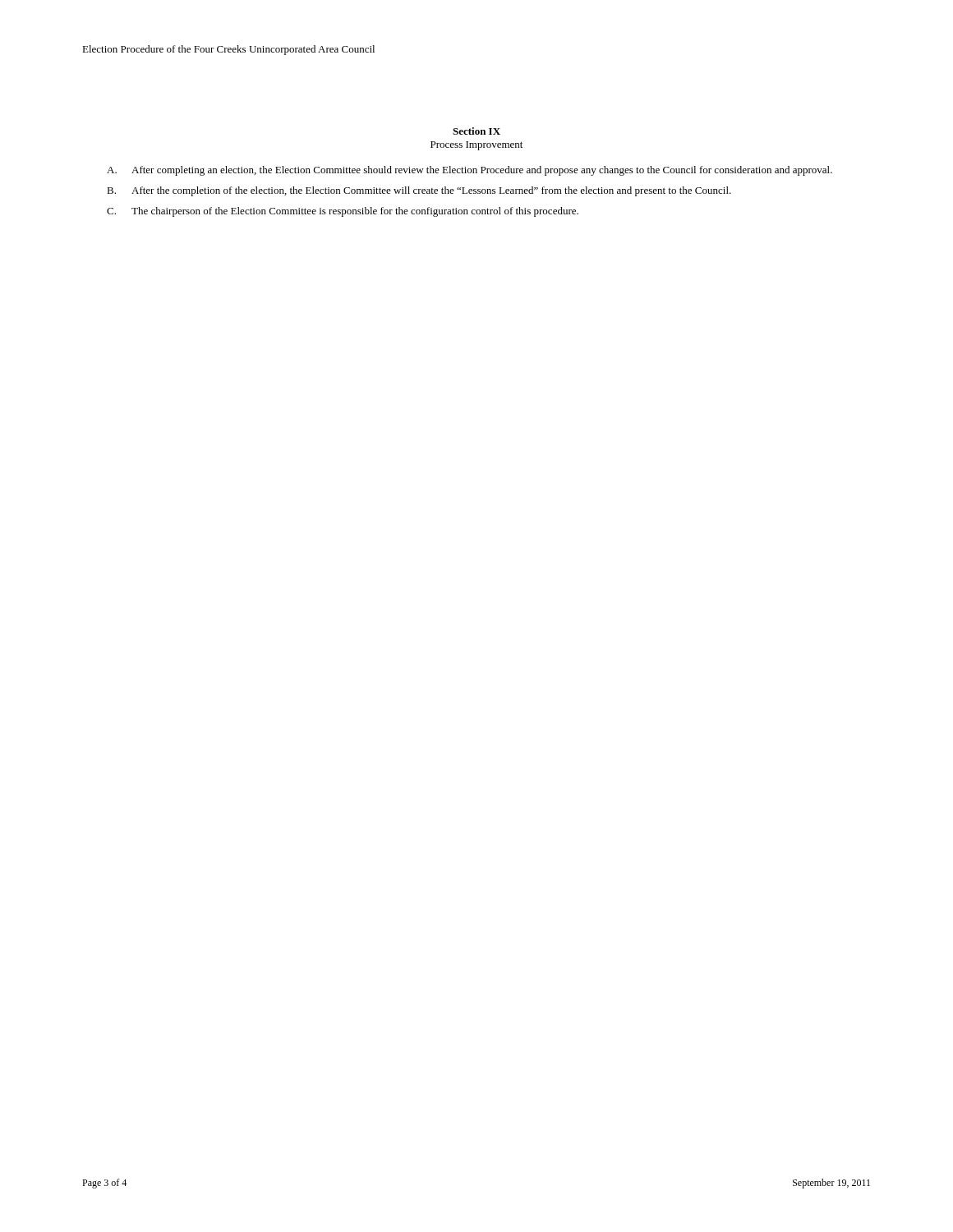Select the list item that reads "B. After the completion of"
Viewport: 953px width, 1232px height.
(489, 191)
